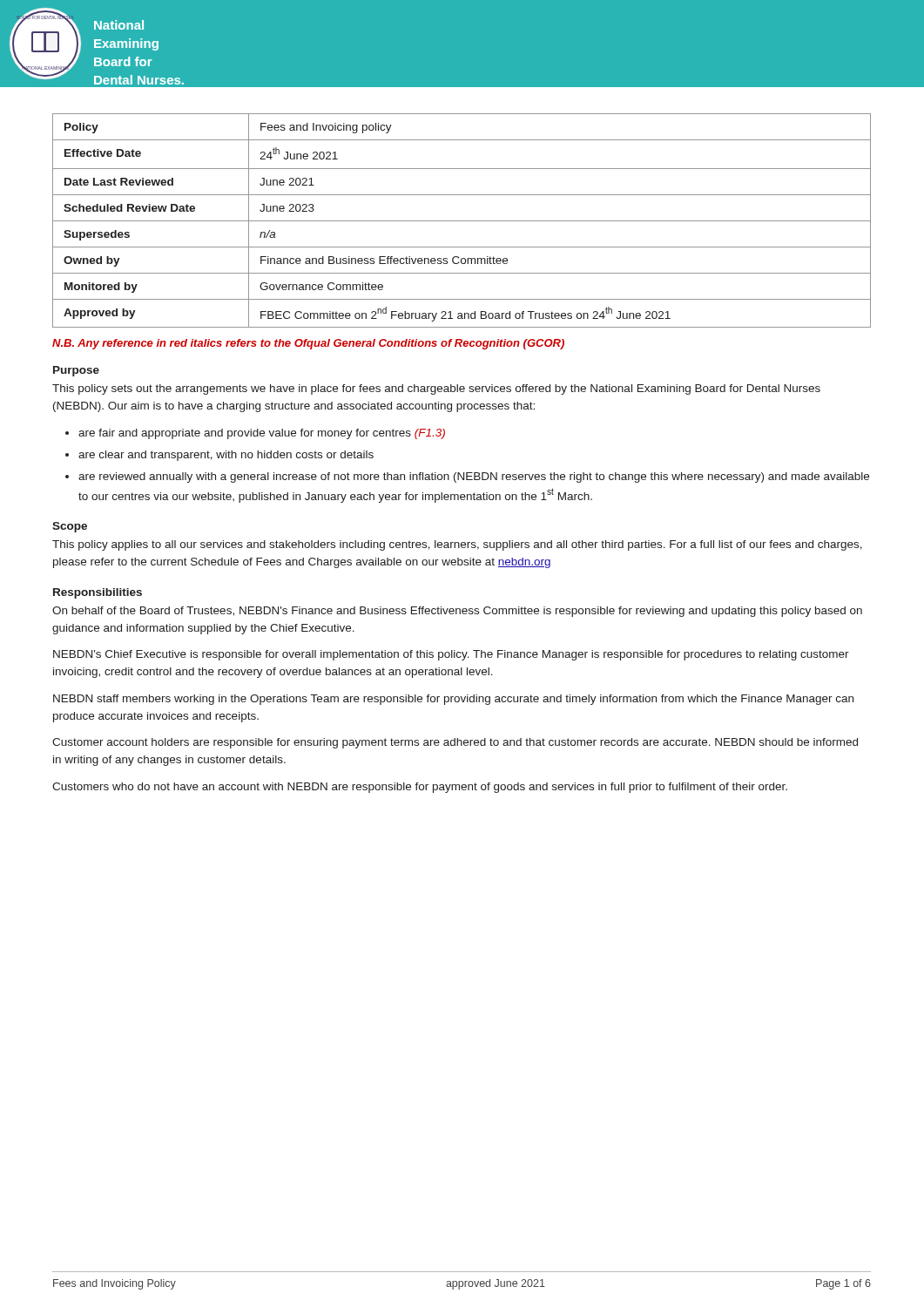The image size is (924, 1307).
Task: Locate the list item that says "are clear and transparent, with no hidden costs"
Action: 226,454
